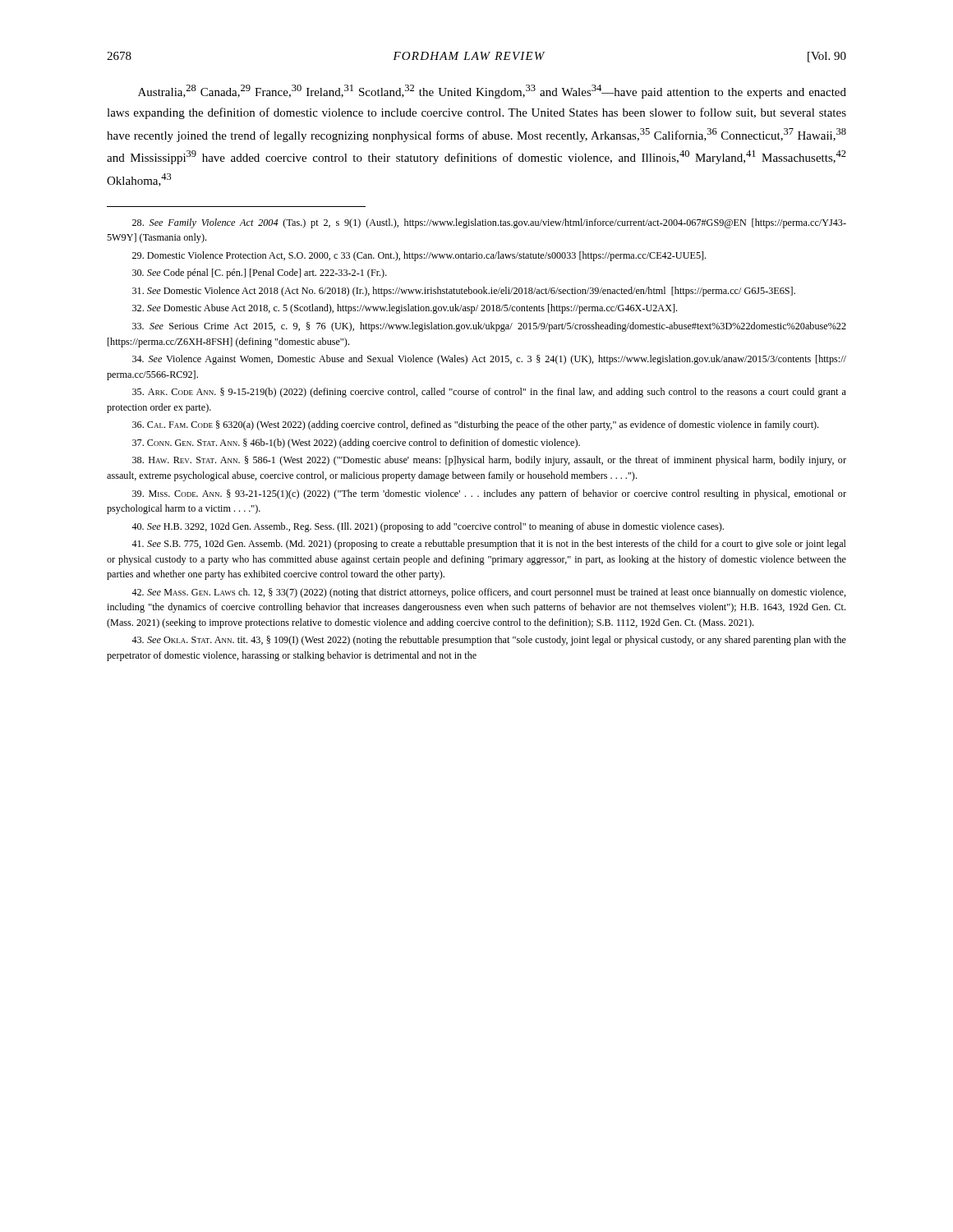Locate the region starting "Miss. Code. Ann. § 93-21-125(1)(c) (2022) ("The"

[x=476, y=501]
